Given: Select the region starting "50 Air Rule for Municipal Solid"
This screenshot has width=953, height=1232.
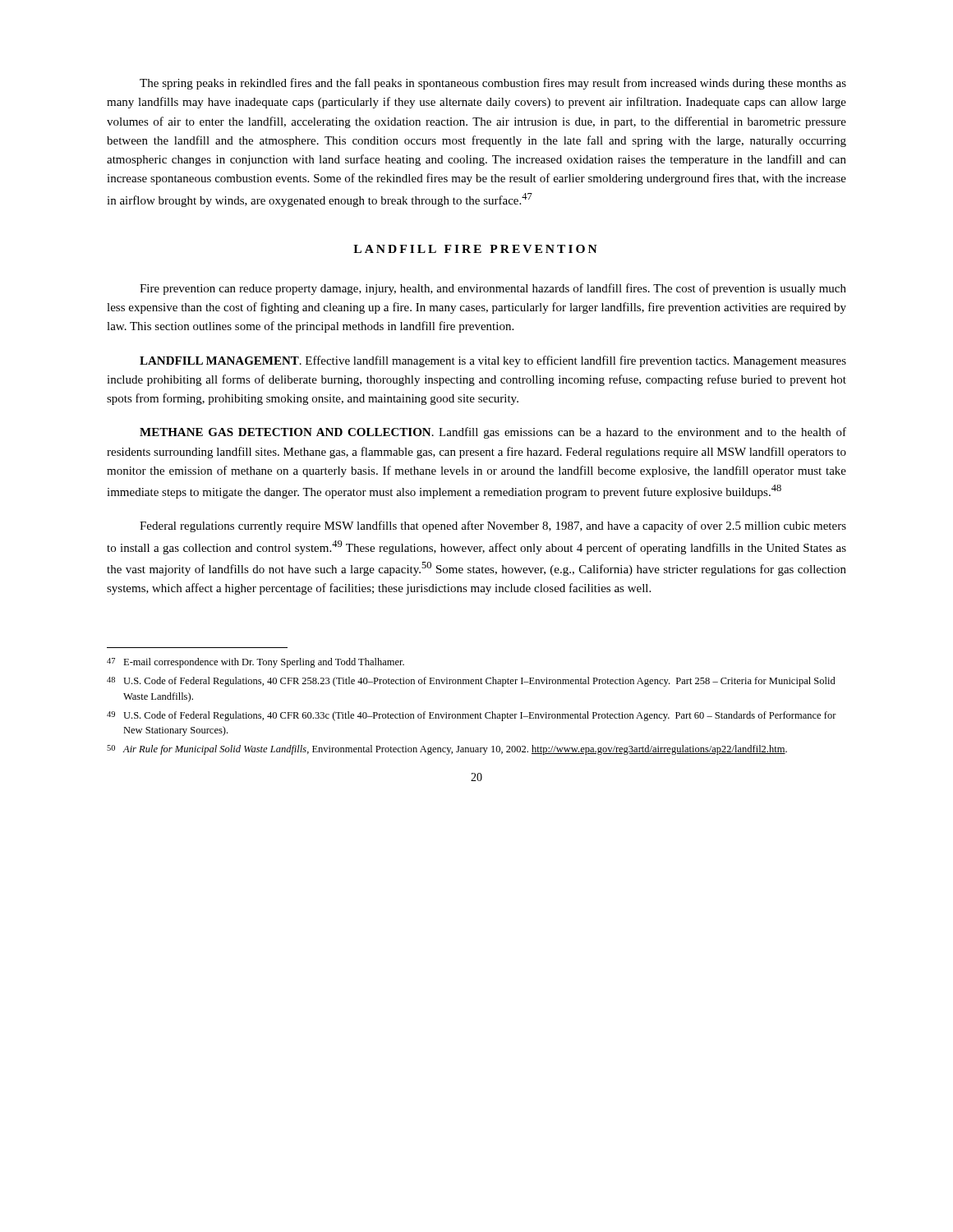Looking at the screenshot, I should point(476,749).
